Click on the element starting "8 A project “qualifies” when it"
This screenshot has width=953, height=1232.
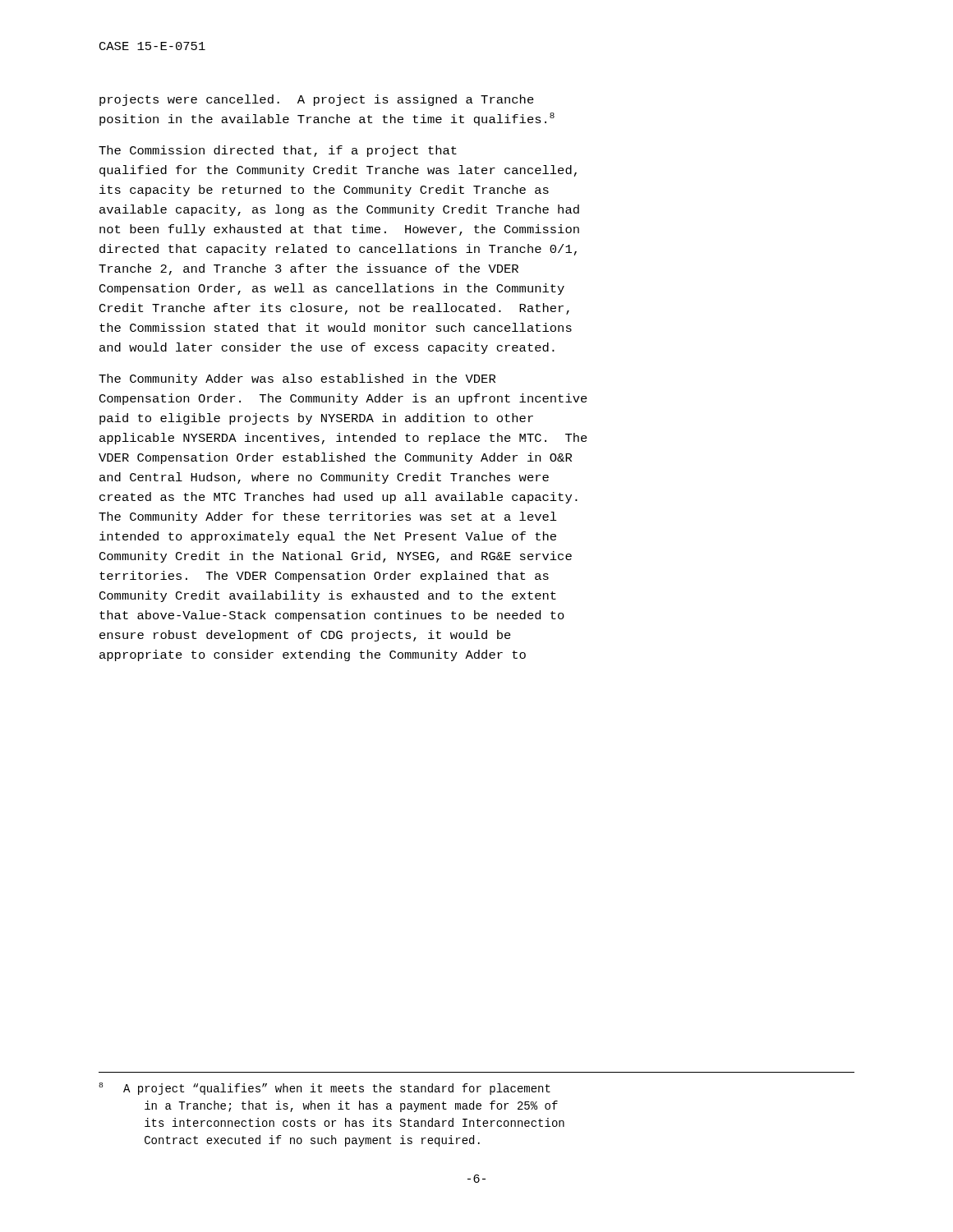coord(476,1115)
